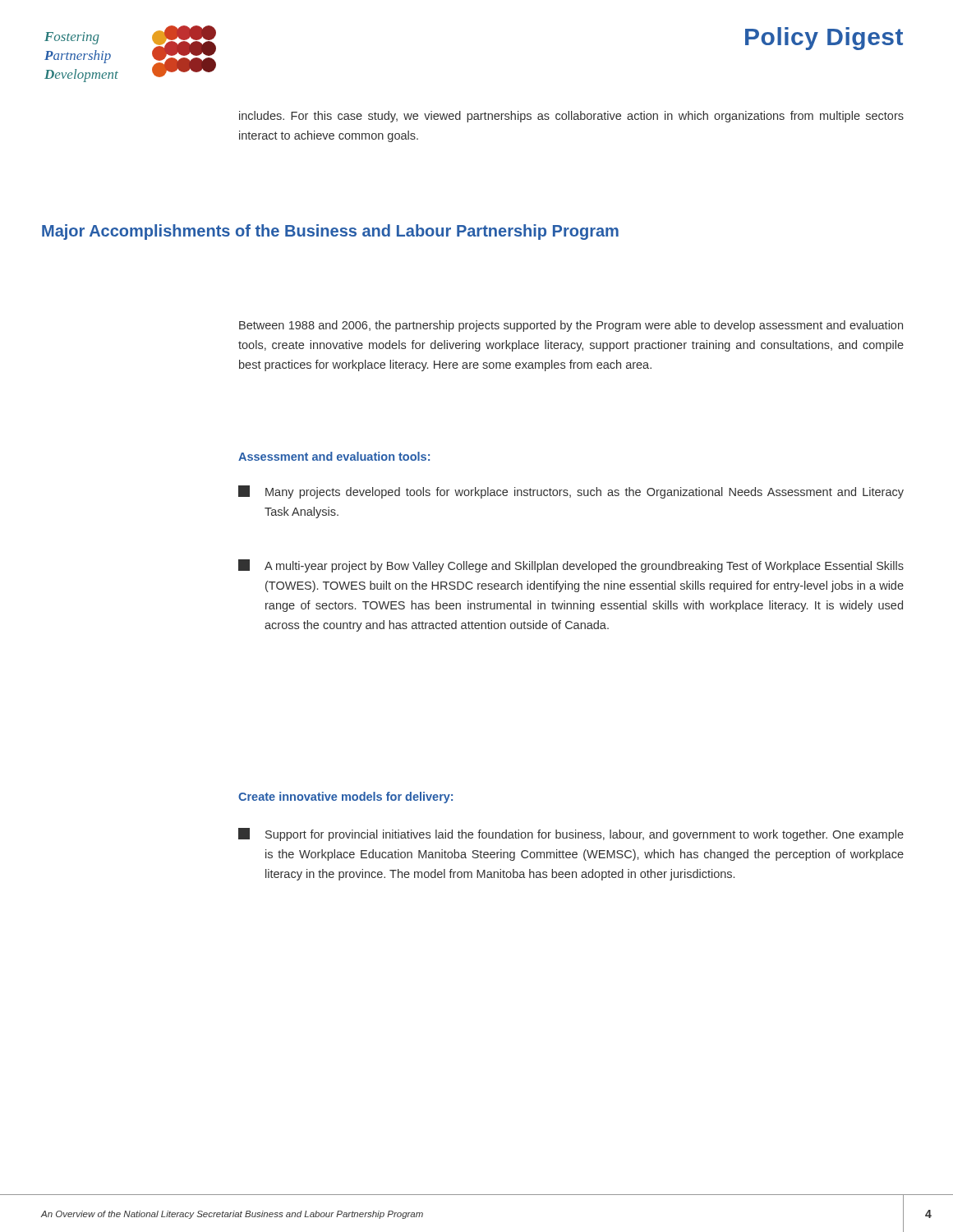Click on the text block containing "includes. For this case study, we viewed"

571,126
